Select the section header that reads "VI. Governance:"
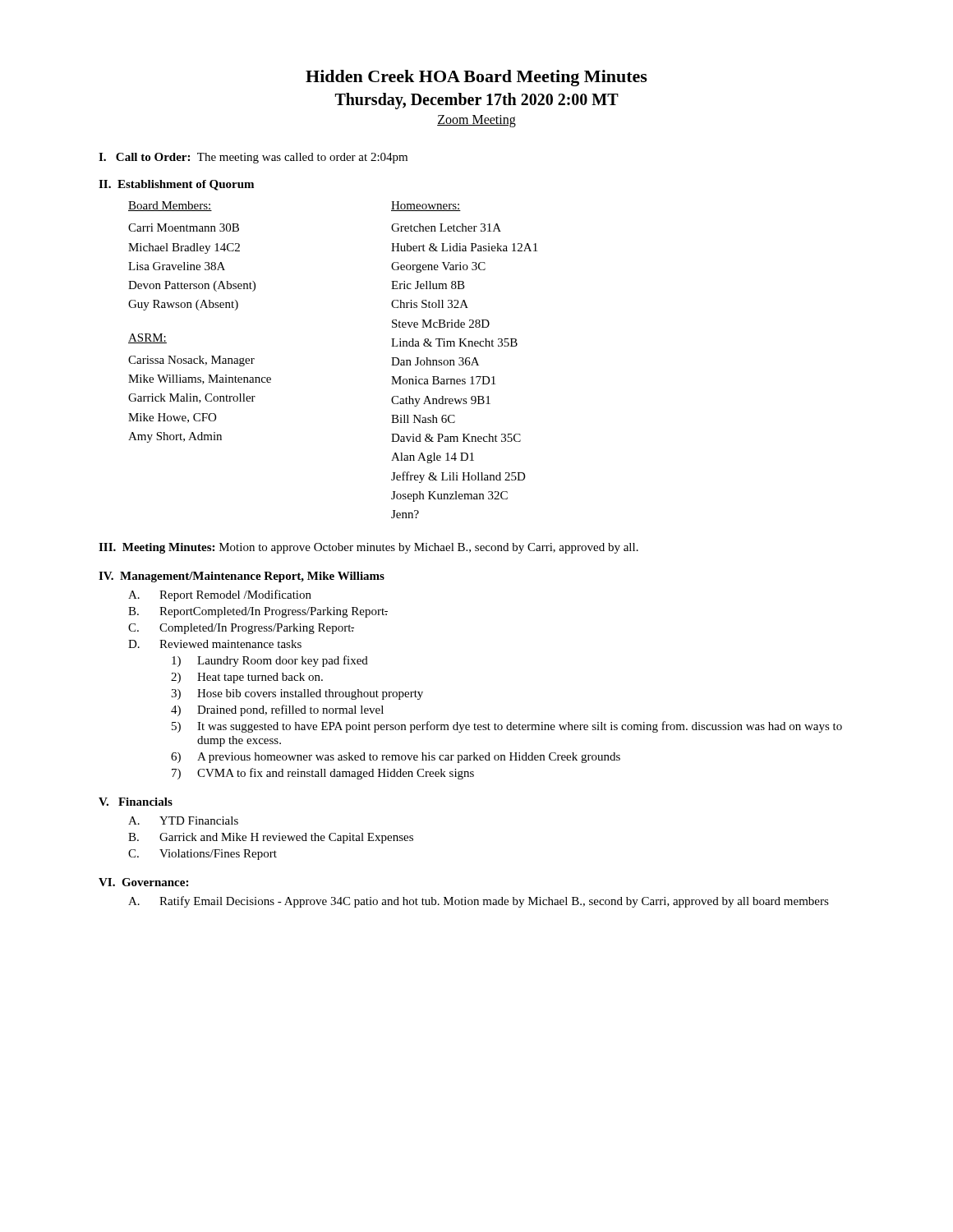Viewport: 953px width, 1232px height. click(x=144, y=882)
